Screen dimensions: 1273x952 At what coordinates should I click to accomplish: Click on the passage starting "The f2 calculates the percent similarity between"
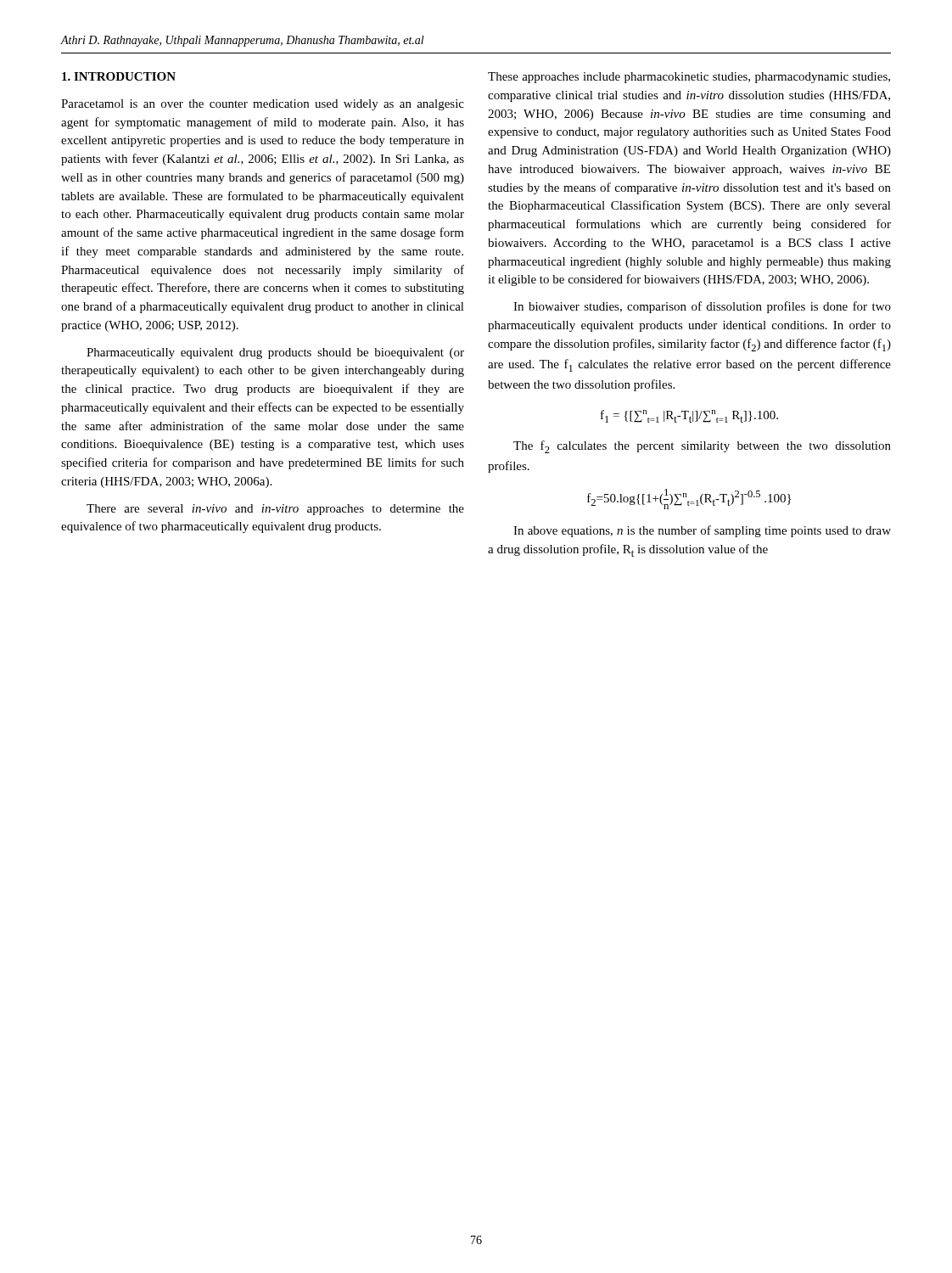point(689,456)
